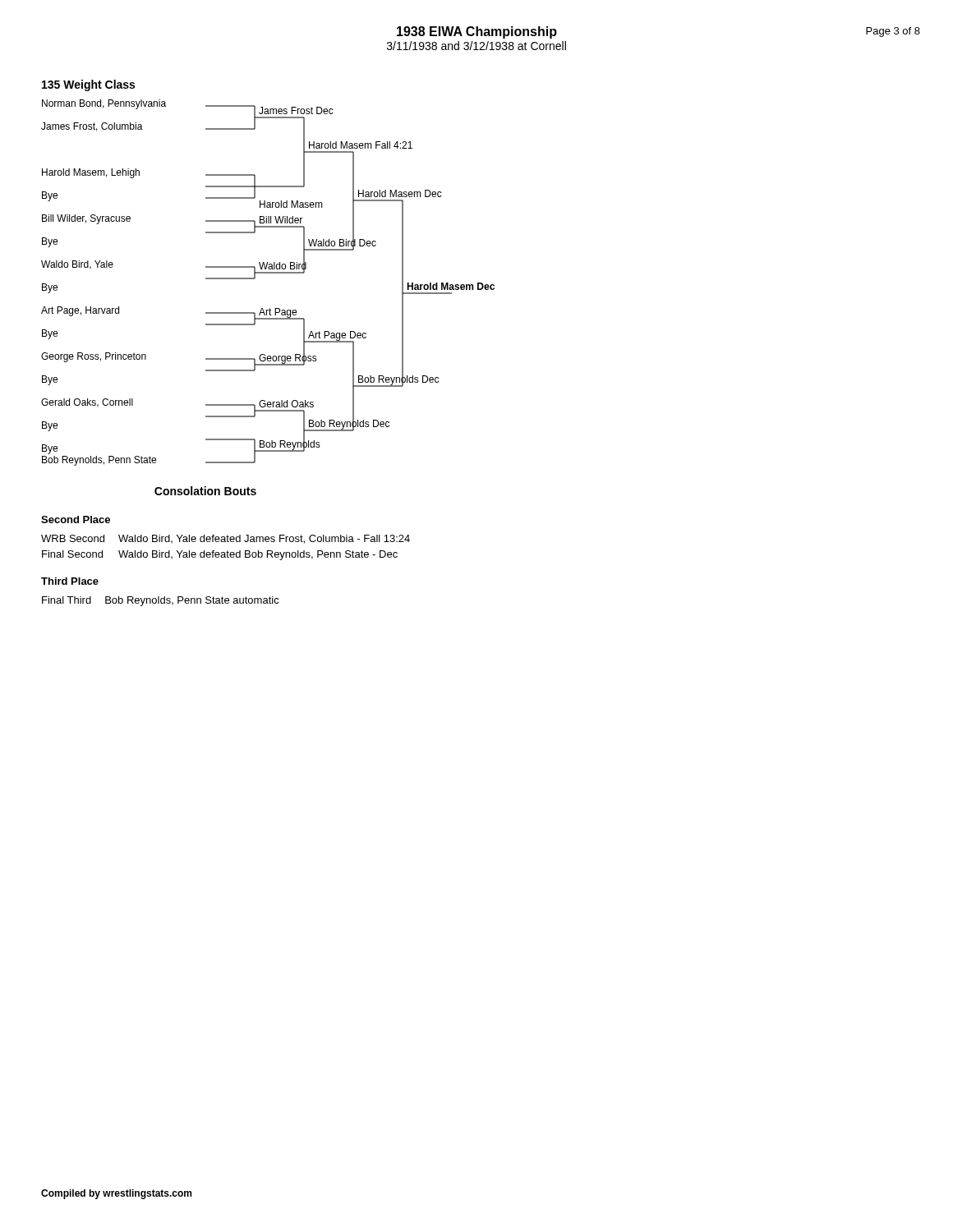The height and width of the screenshot is (1232, 953).
Task: Find the text that reads "Third Place"
Action: click(70, 581)
